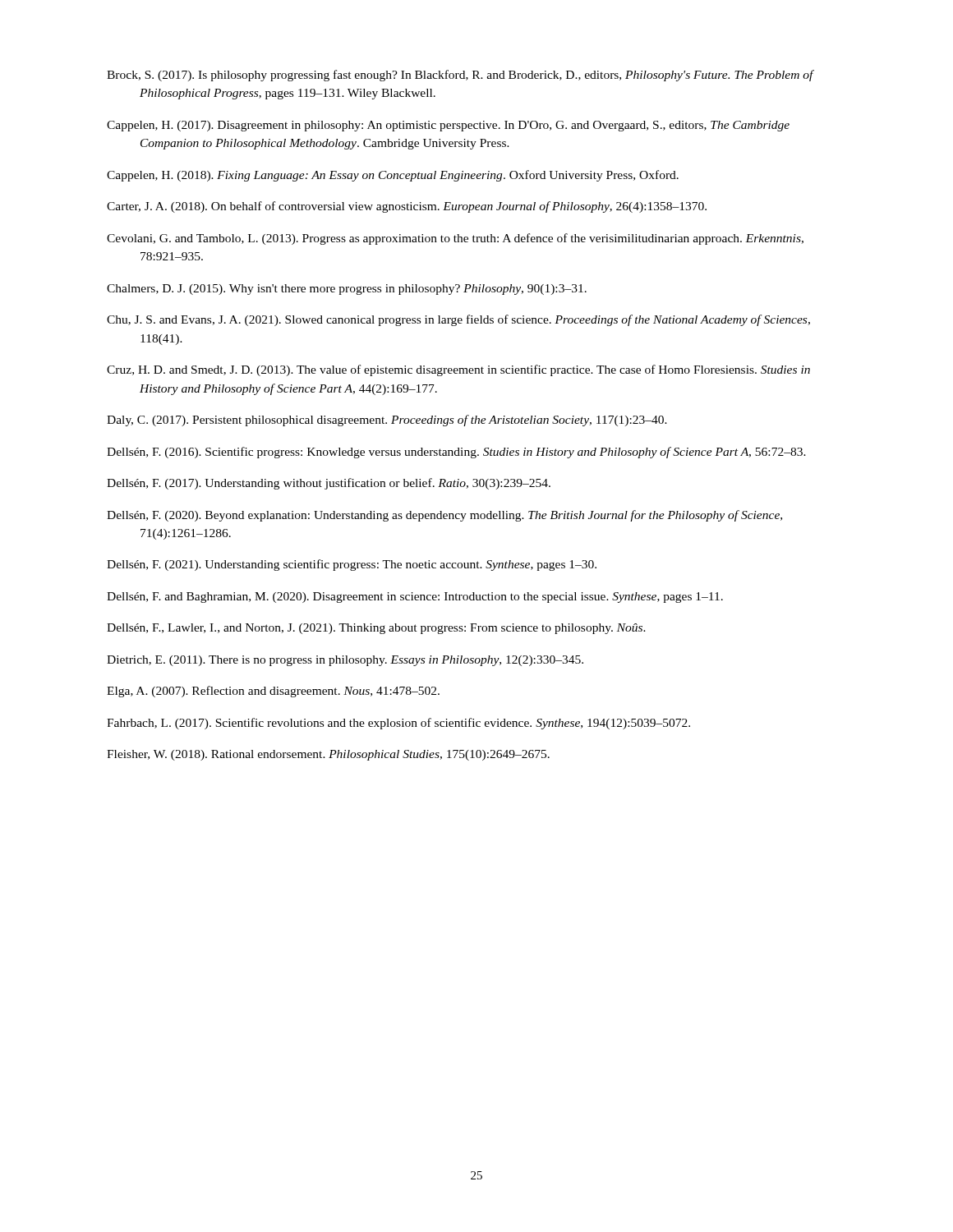Select the list item that reads "Cappelen, H. (2017). Disagreement in philosophy: An optimistic"
This screenshot has width=953, height=1232.
point(448,134)
